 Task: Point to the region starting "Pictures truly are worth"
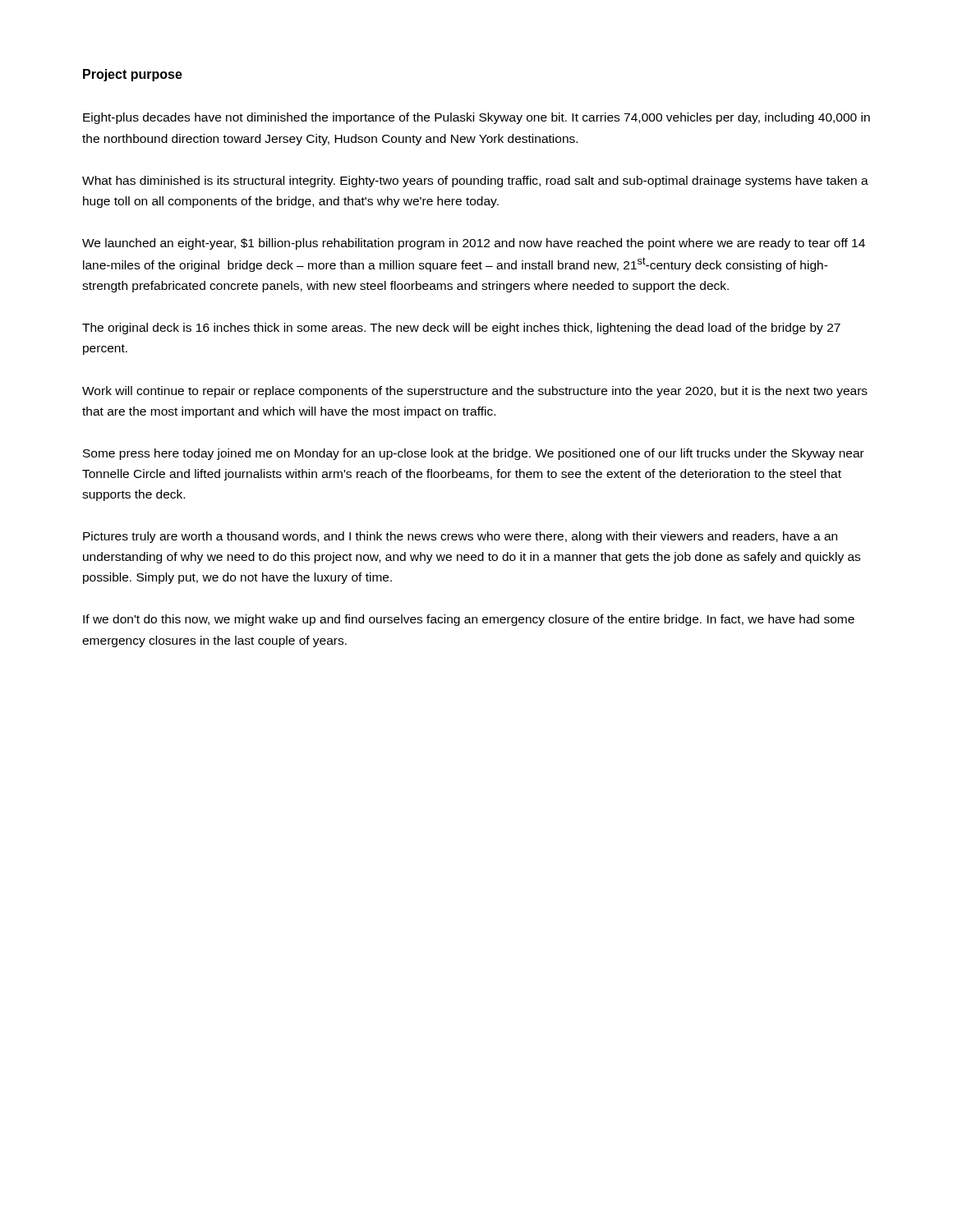(x=471, y=557)
